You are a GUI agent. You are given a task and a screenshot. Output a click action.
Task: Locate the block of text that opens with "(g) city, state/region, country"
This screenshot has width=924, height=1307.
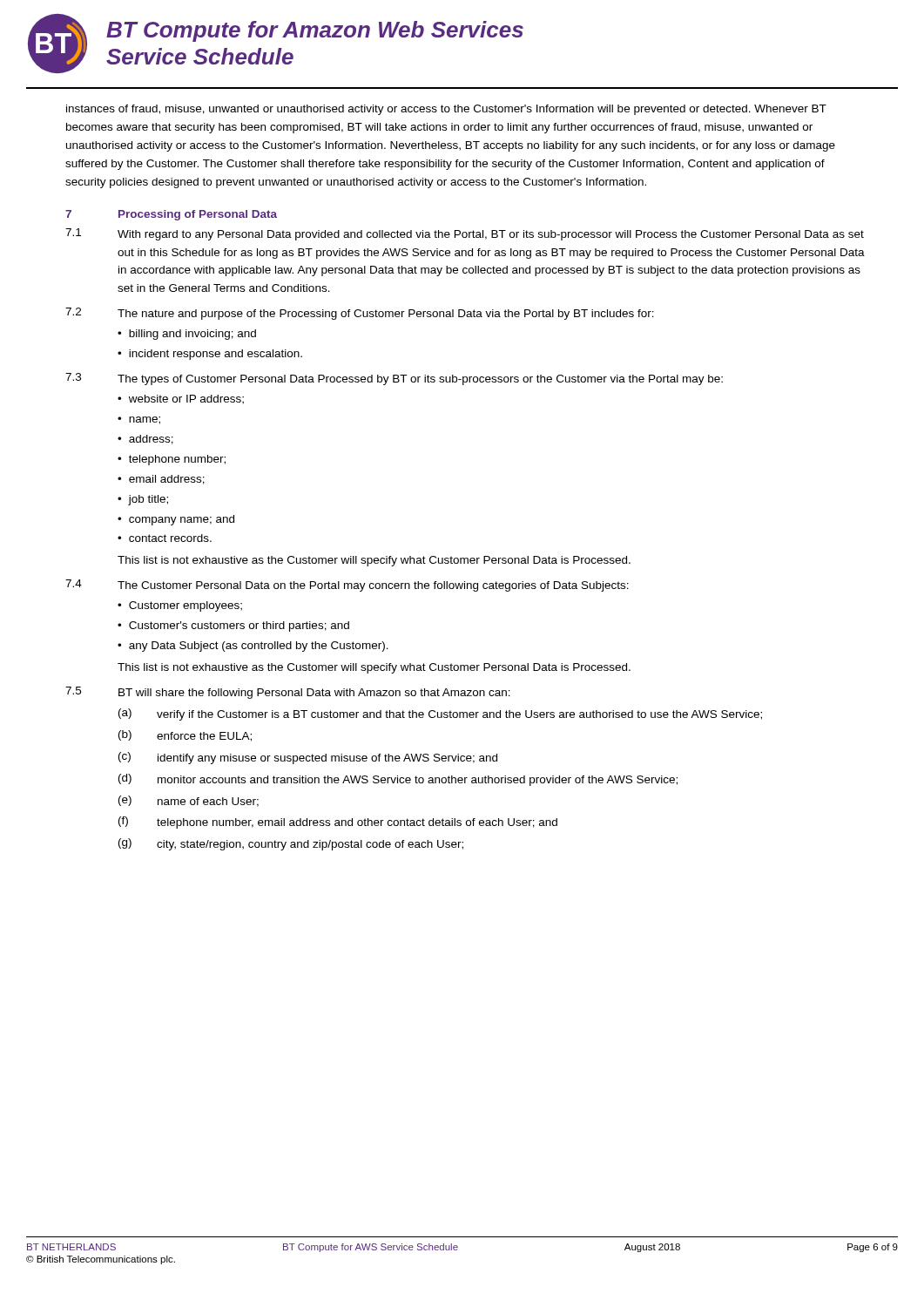point(291,844)
